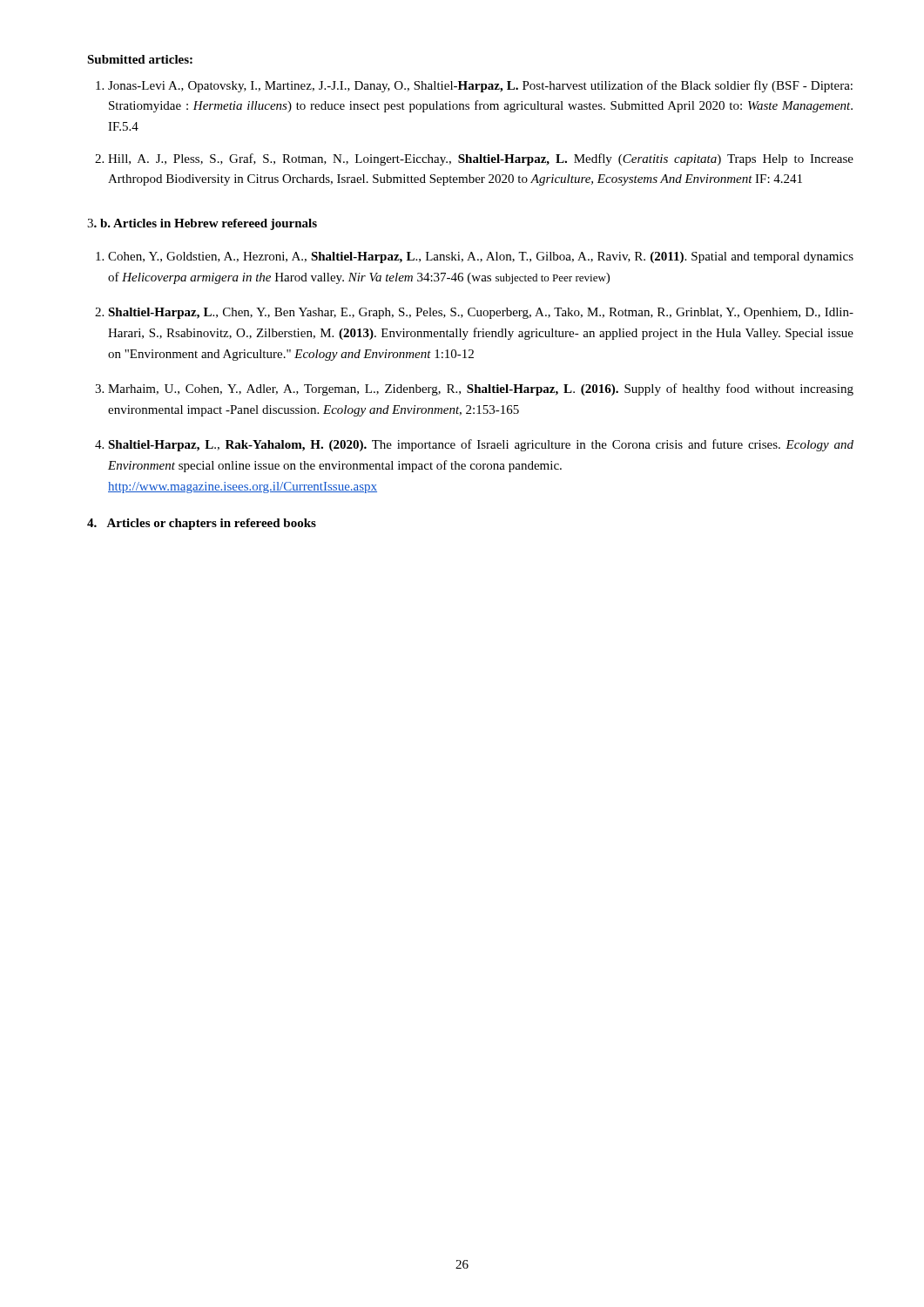The image size is (924, 1307).
Task: Click on the element starting "Cohen, Y., Goldstien, A., Hezroni, A.,"
Action: click(x=481, y=266)
